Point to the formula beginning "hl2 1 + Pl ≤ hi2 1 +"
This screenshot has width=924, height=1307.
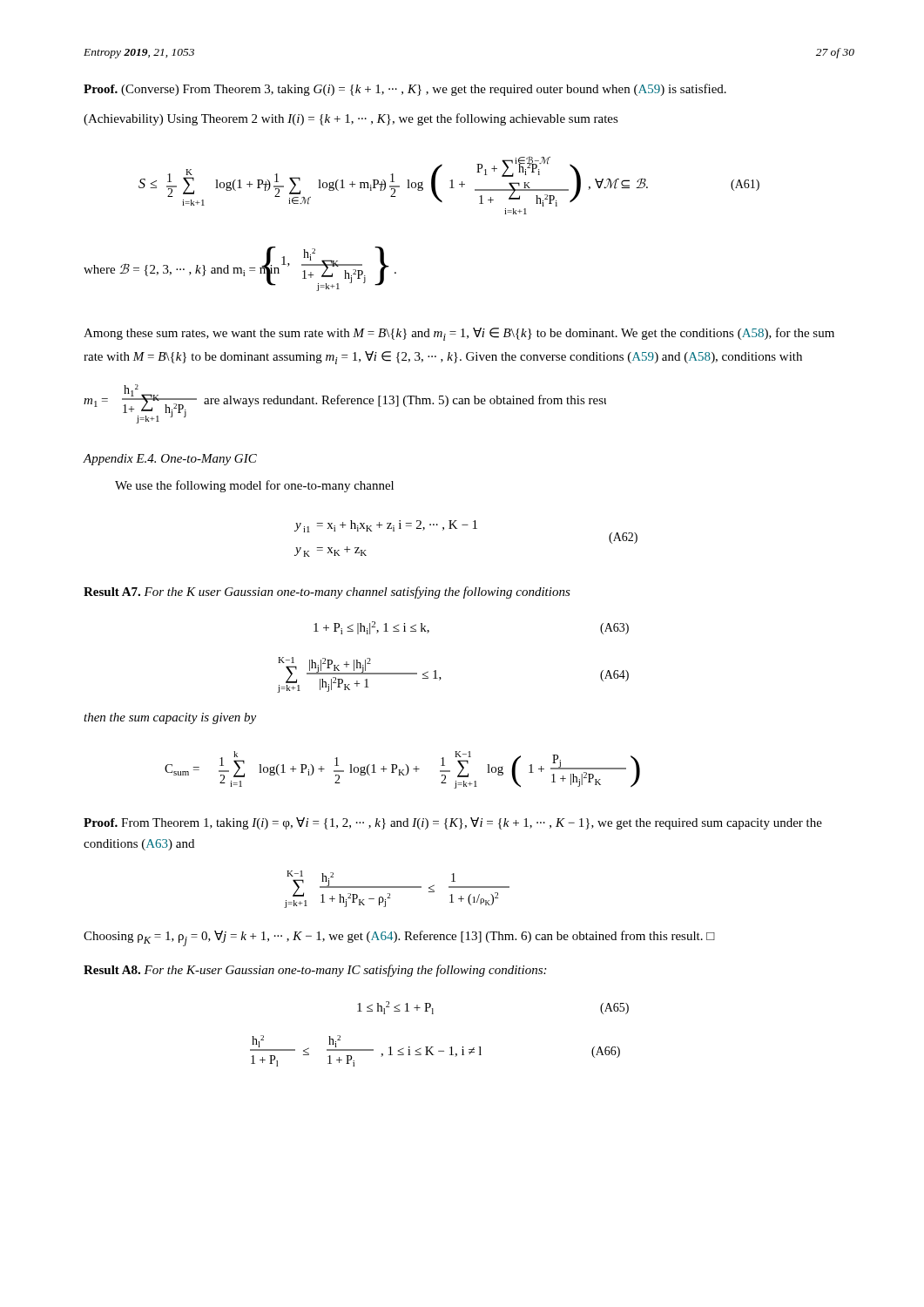[469, 1051]
